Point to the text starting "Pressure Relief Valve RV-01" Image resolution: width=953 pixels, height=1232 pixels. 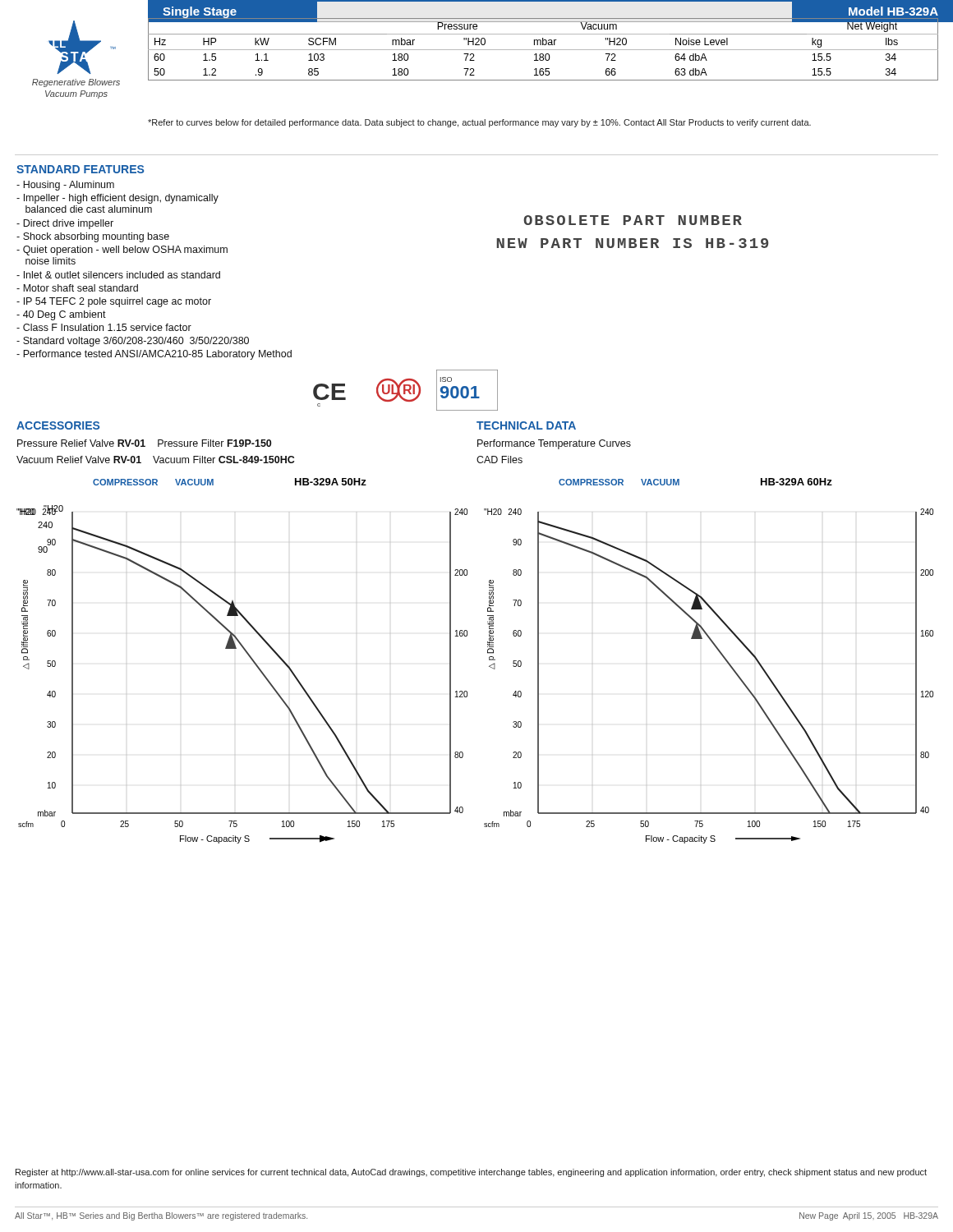click(156, 452)
